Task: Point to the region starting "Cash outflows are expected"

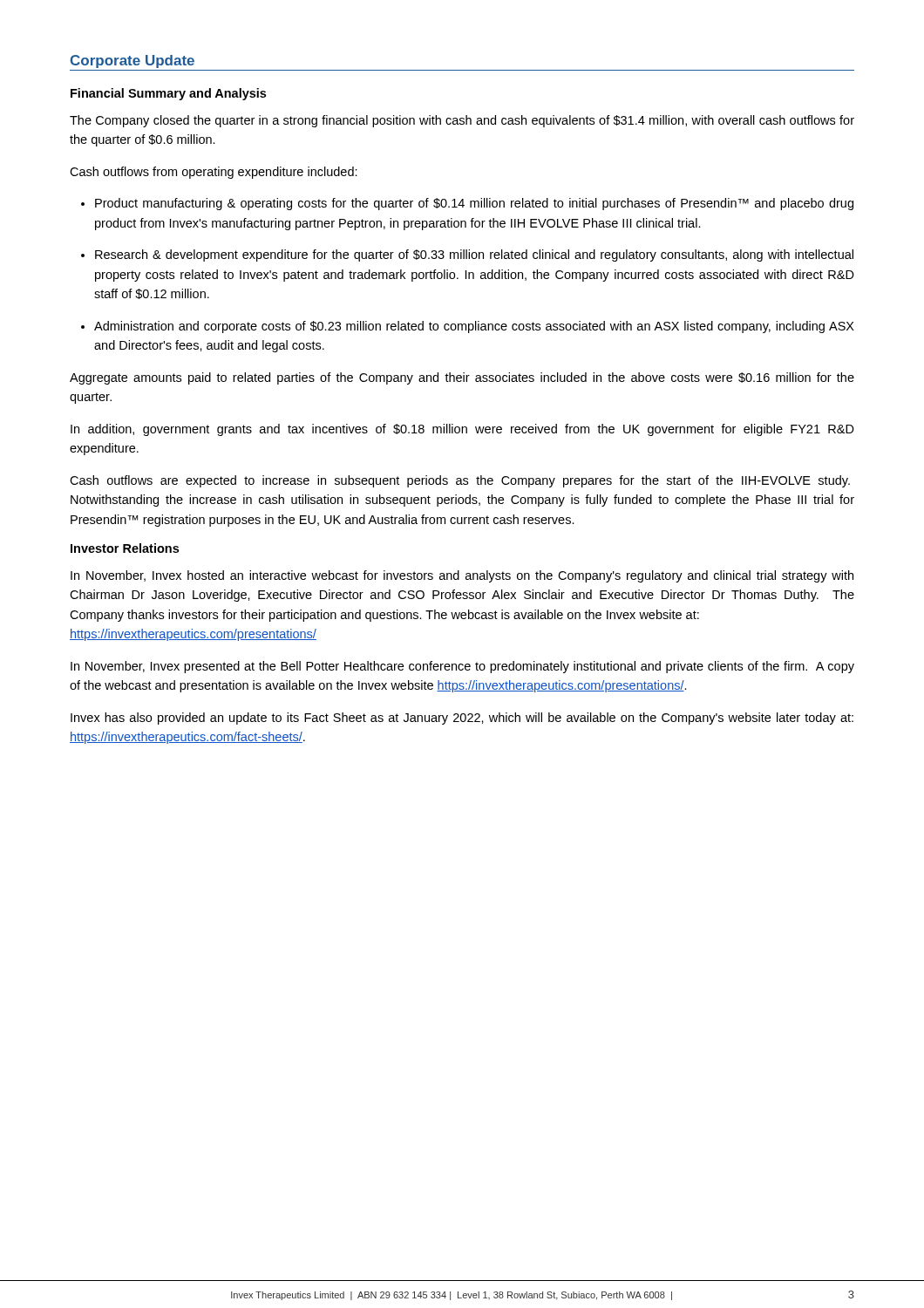Action: click(462, 500)
